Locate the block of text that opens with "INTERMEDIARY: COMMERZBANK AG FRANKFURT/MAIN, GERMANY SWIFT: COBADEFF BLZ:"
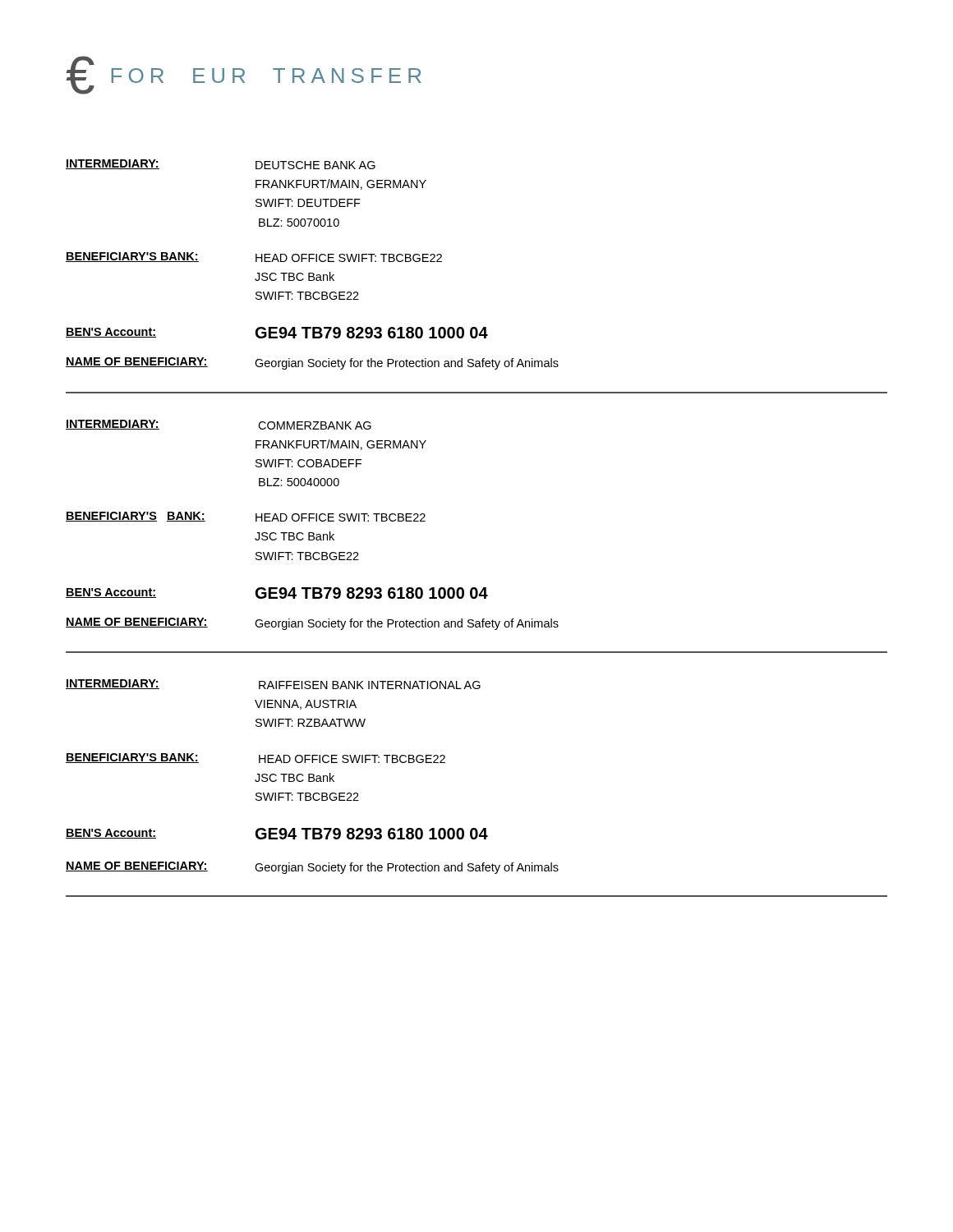The image size is (953, 1232). tap(246, 454)
